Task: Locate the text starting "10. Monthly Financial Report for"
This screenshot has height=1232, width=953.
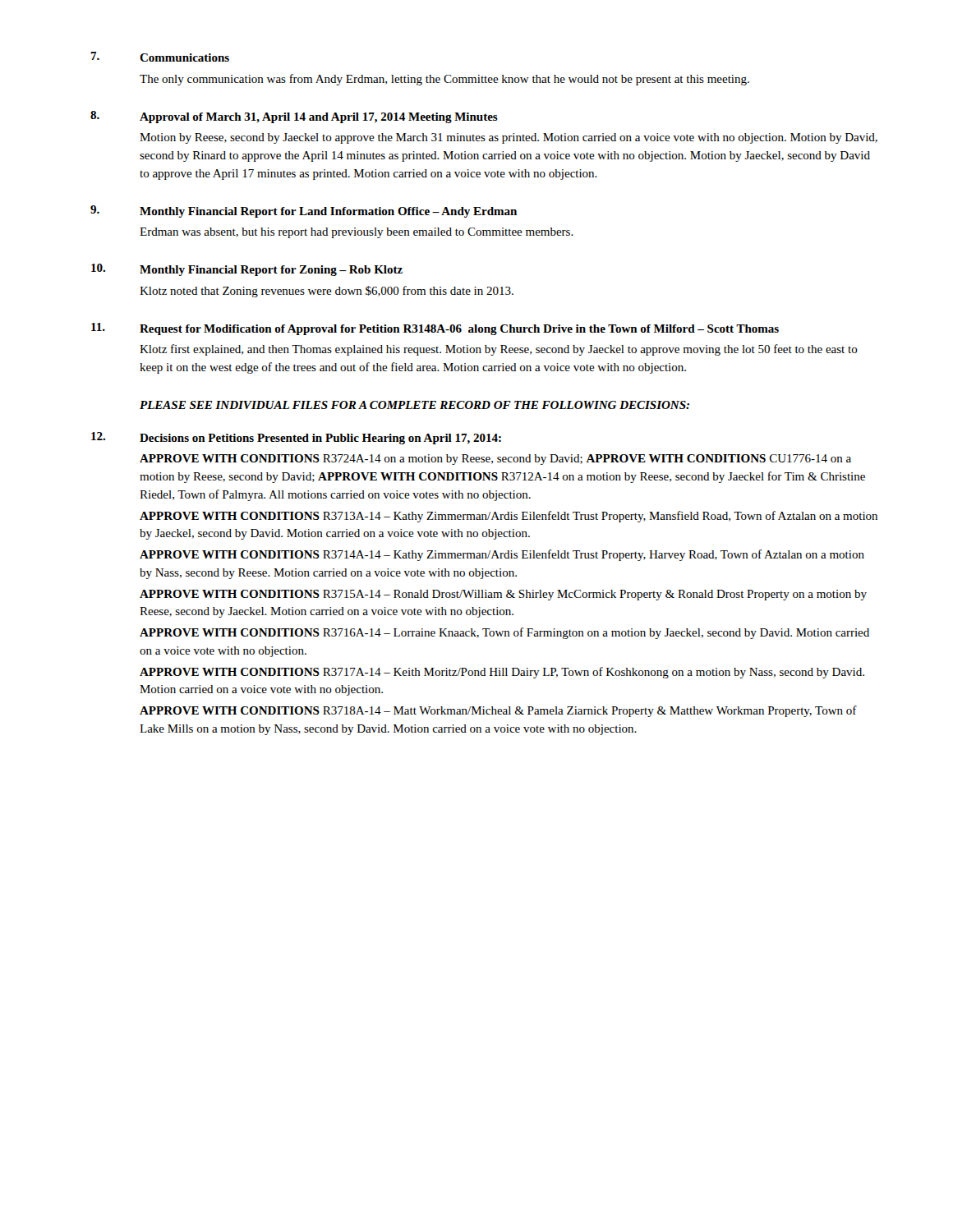Action: (x=485, y=282)
